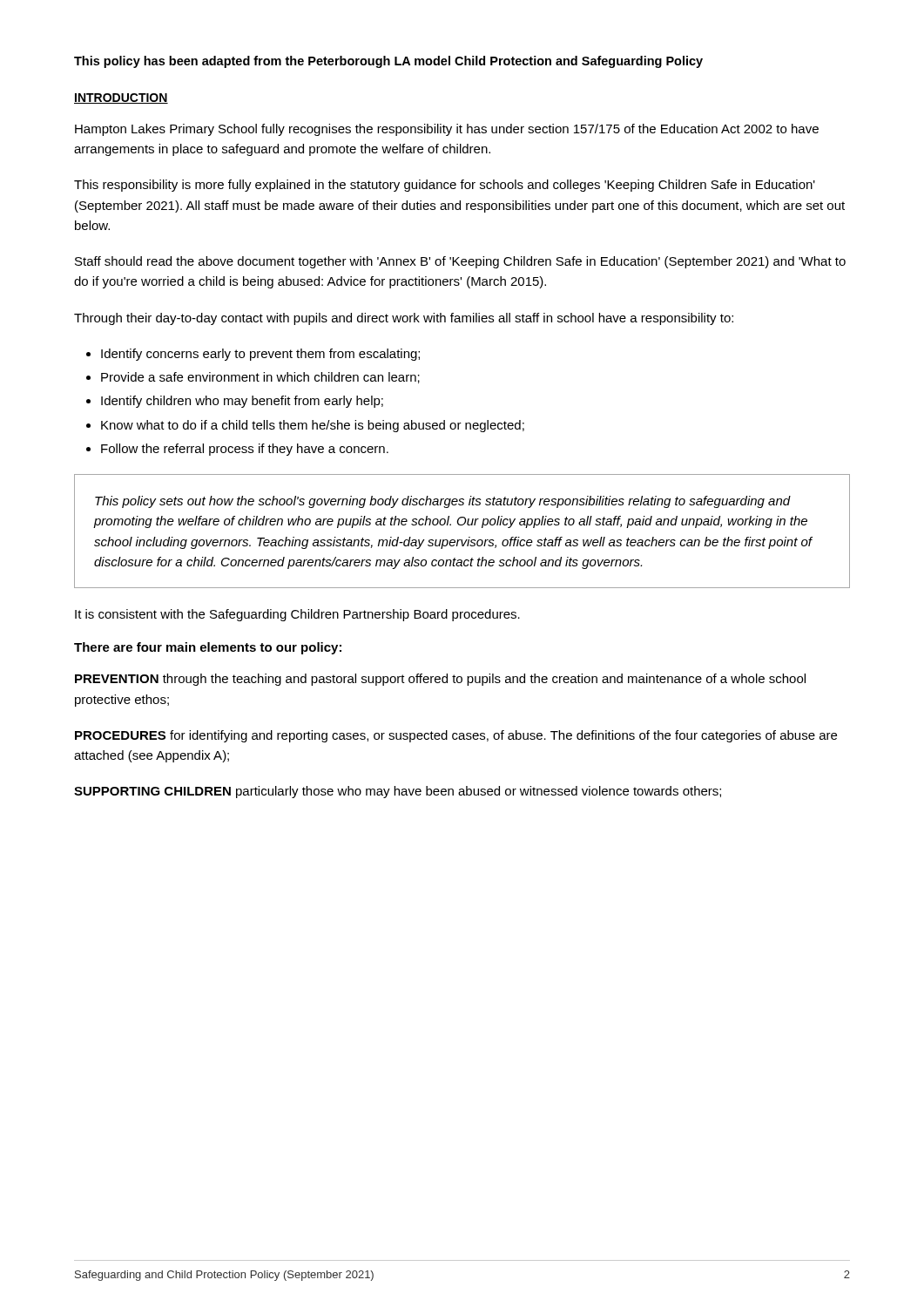Click the passage that begins "Staff should read"
924x1307 pixels.
click(x=460, y=271)
